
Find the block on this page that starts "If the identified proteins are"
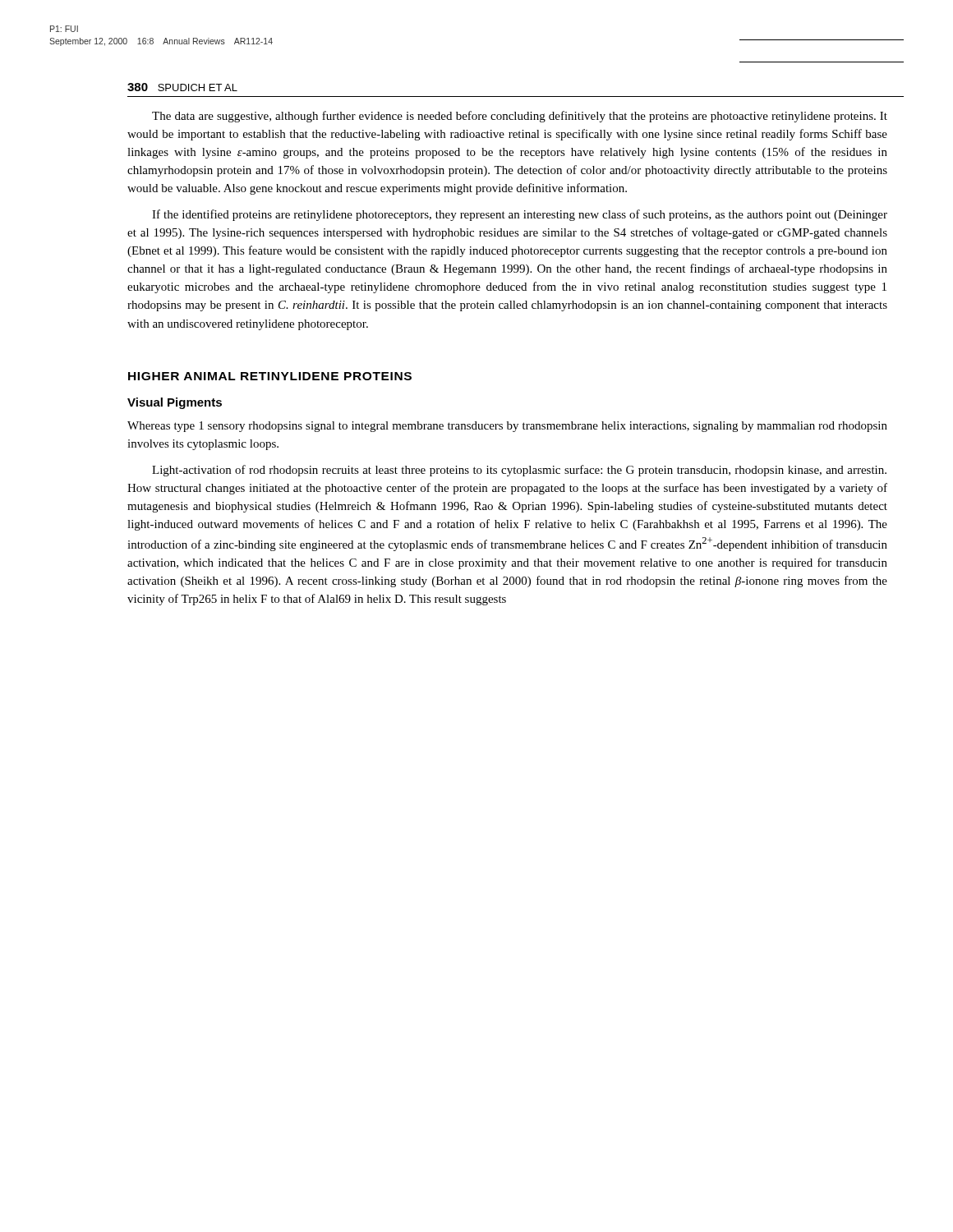click(507, 269)
